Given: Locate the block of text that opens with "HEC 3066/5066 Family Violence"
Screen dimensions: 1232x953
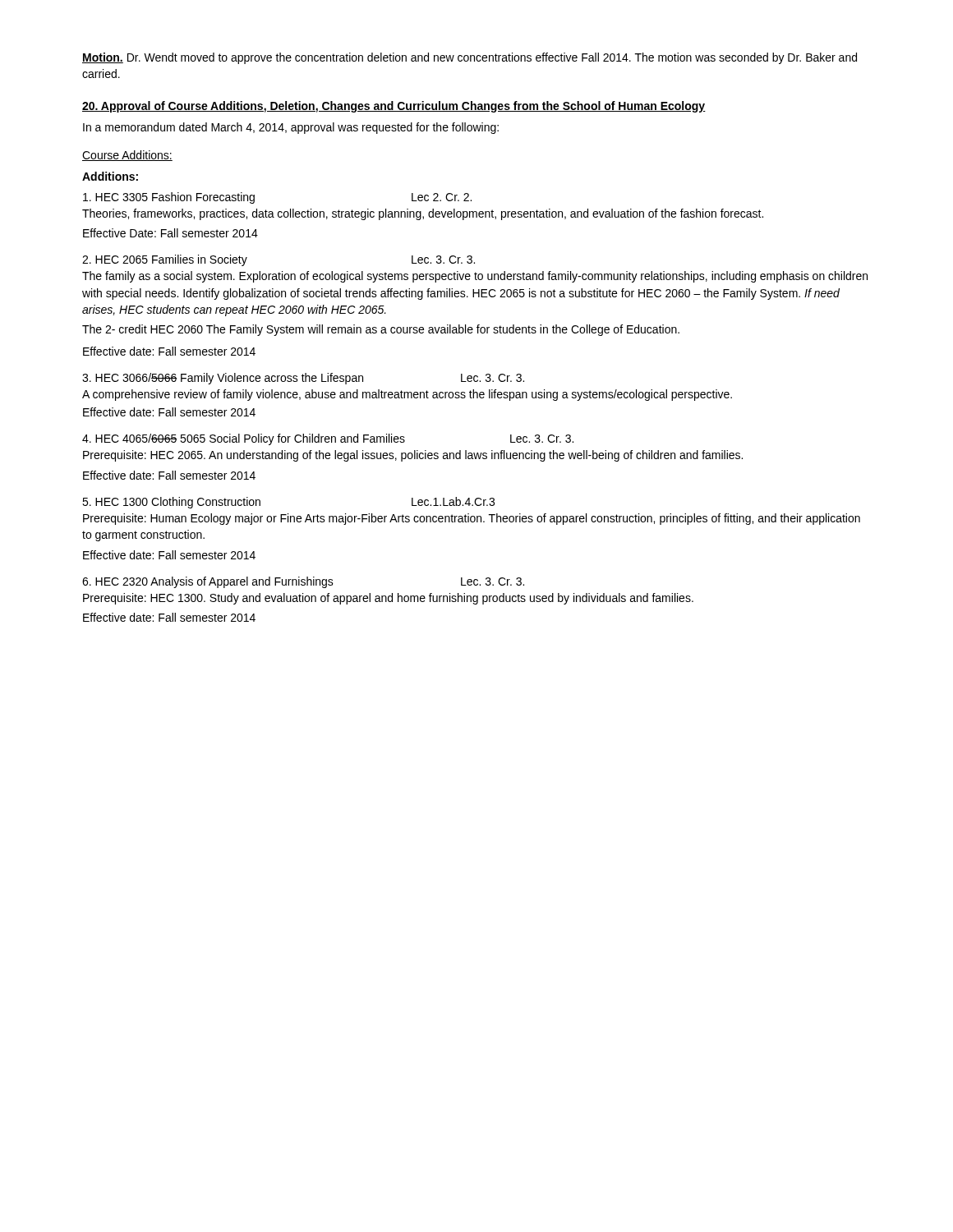Looking at the screenshot, I should [x=476, y=396].
